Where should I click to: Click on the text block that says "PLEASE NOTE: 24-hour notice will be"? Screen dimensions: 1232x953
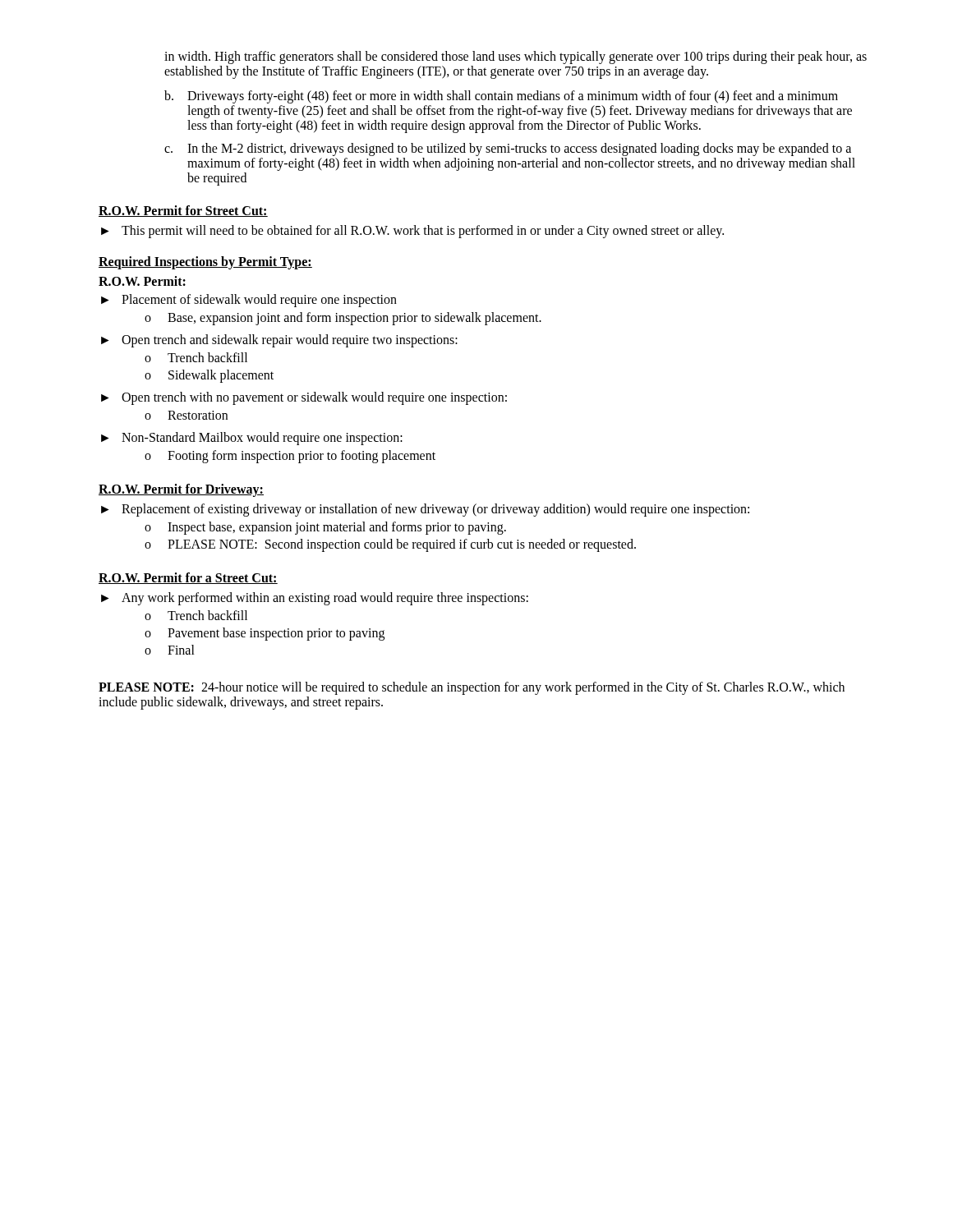coord(472,694)
